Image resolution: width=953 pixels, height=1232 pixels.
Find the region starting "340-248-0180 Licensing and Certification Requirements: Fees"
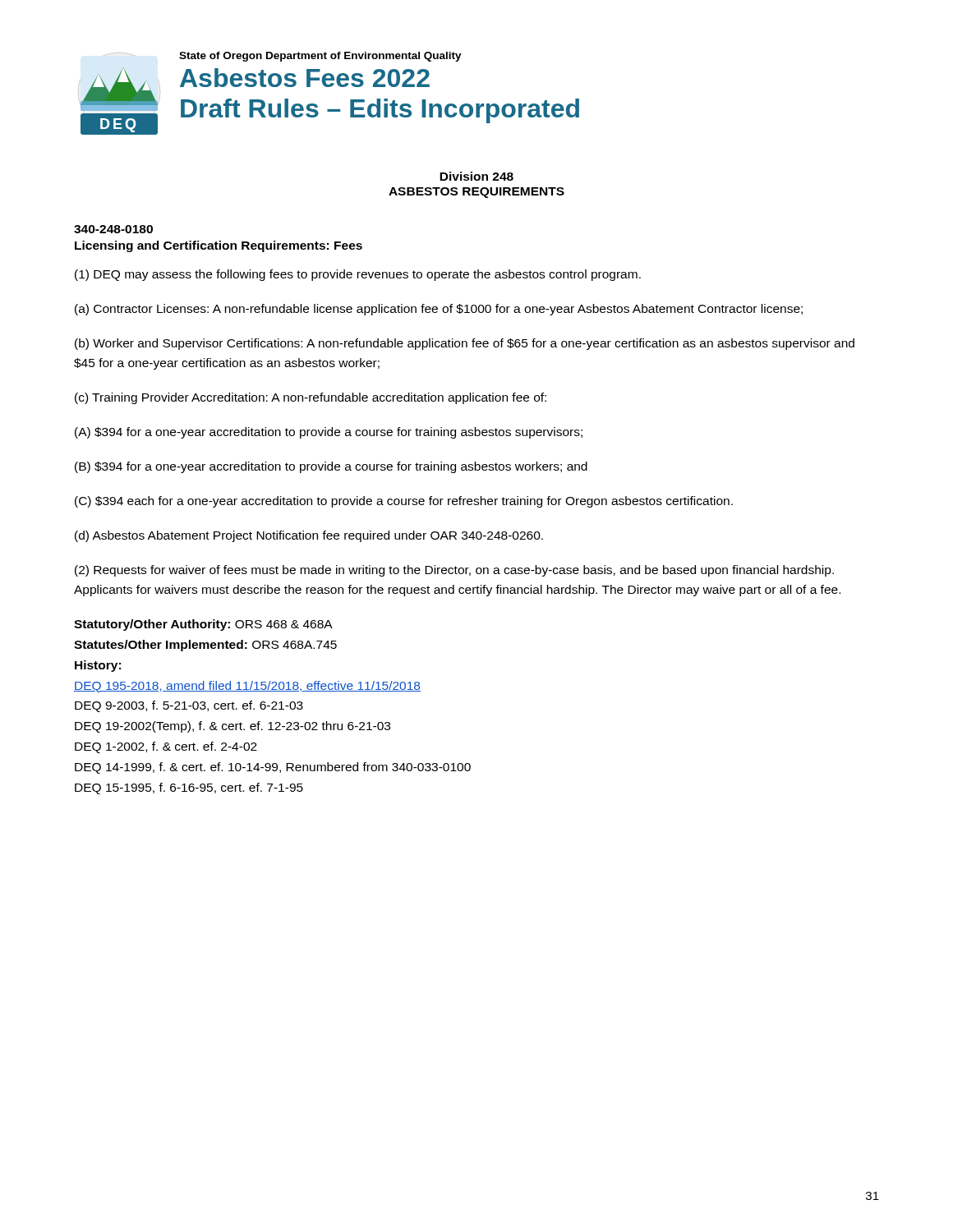[113, 229]
